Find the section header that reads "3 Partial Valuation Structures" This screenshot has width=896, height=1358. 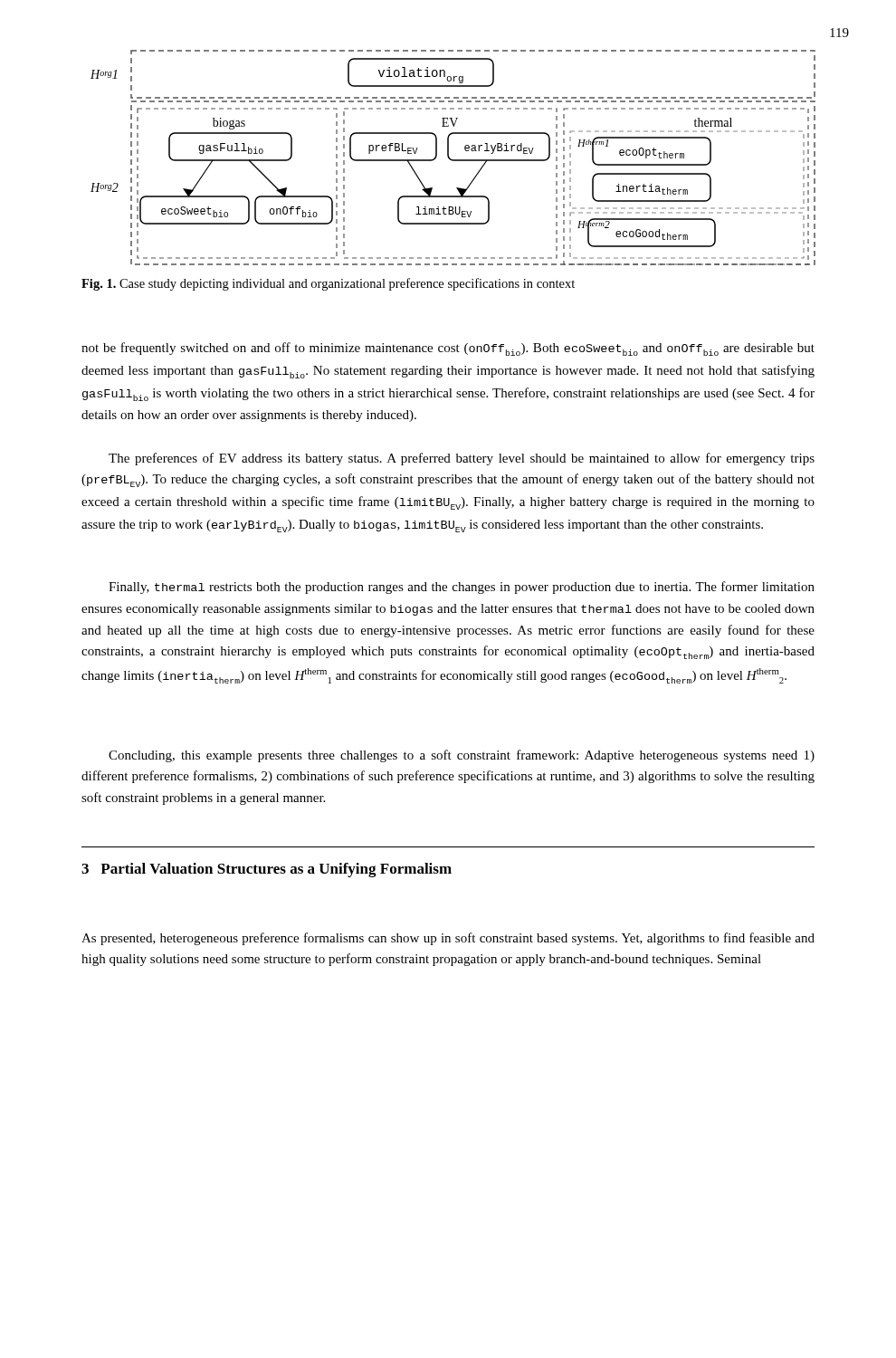pos(448,862)
